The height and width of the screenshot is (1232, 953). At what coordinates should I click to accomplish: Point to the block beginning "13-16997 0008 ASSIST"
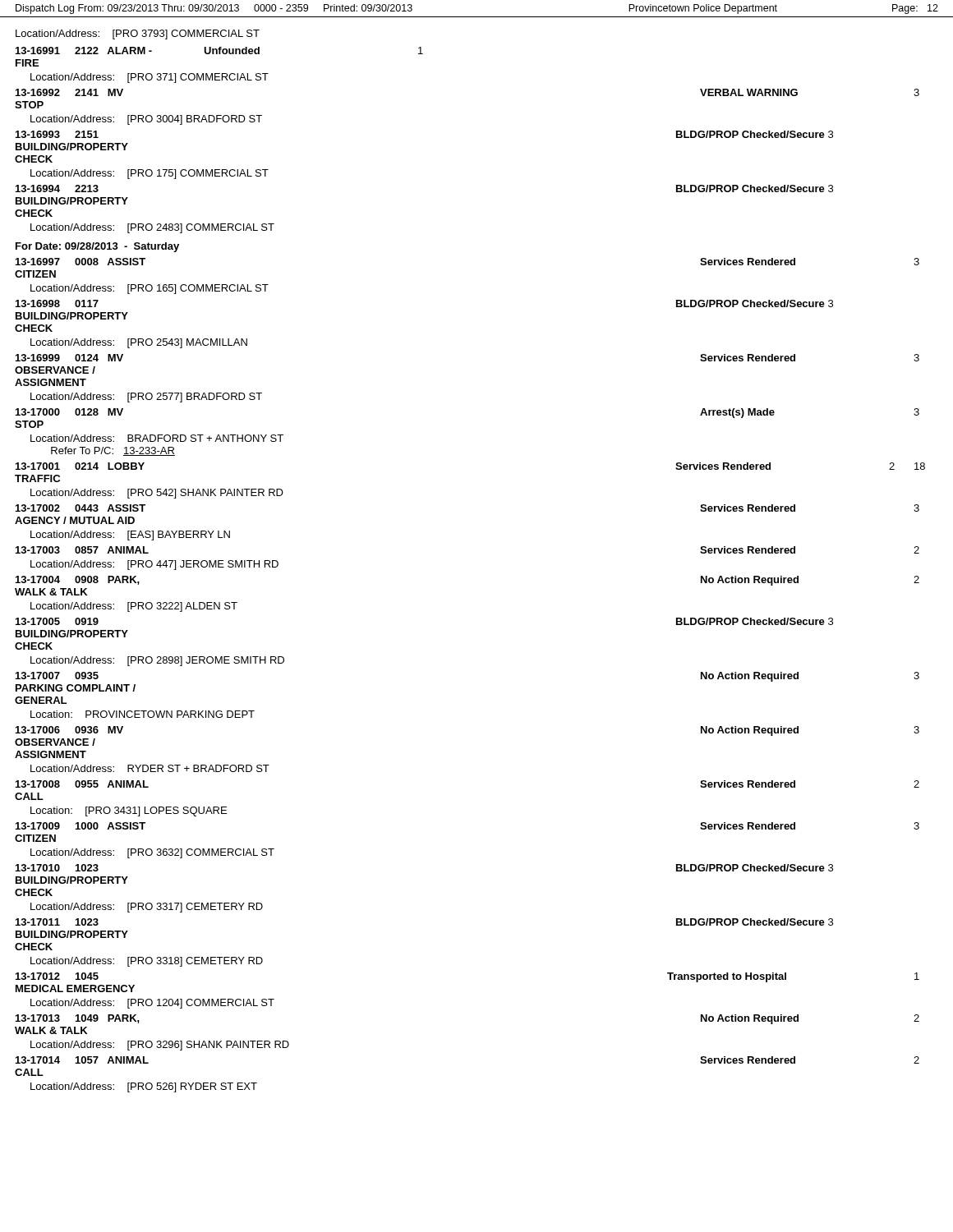tap(37, 262)
